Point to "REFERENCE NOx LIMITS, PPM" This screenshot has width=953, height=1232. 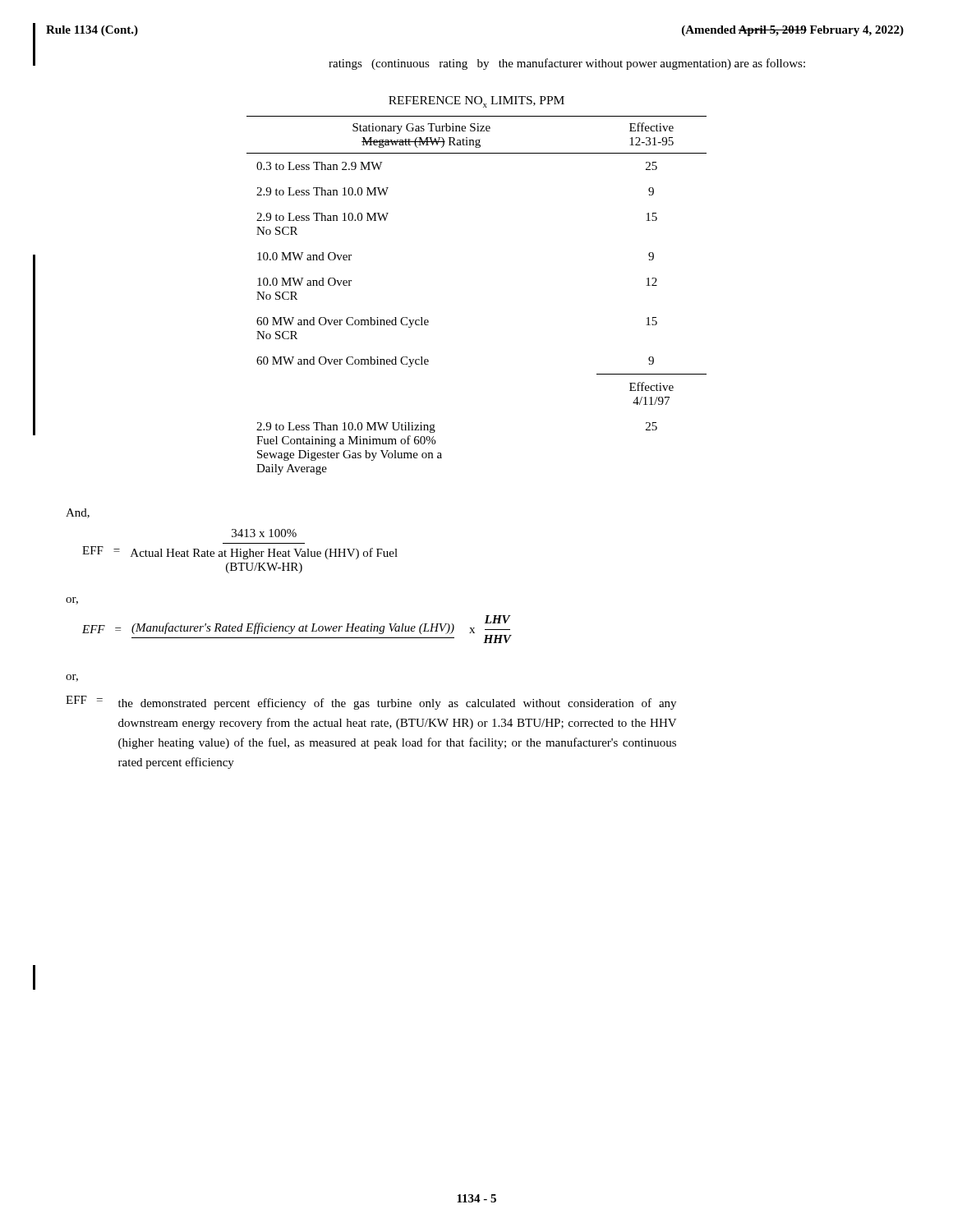[x=476, y=101]
